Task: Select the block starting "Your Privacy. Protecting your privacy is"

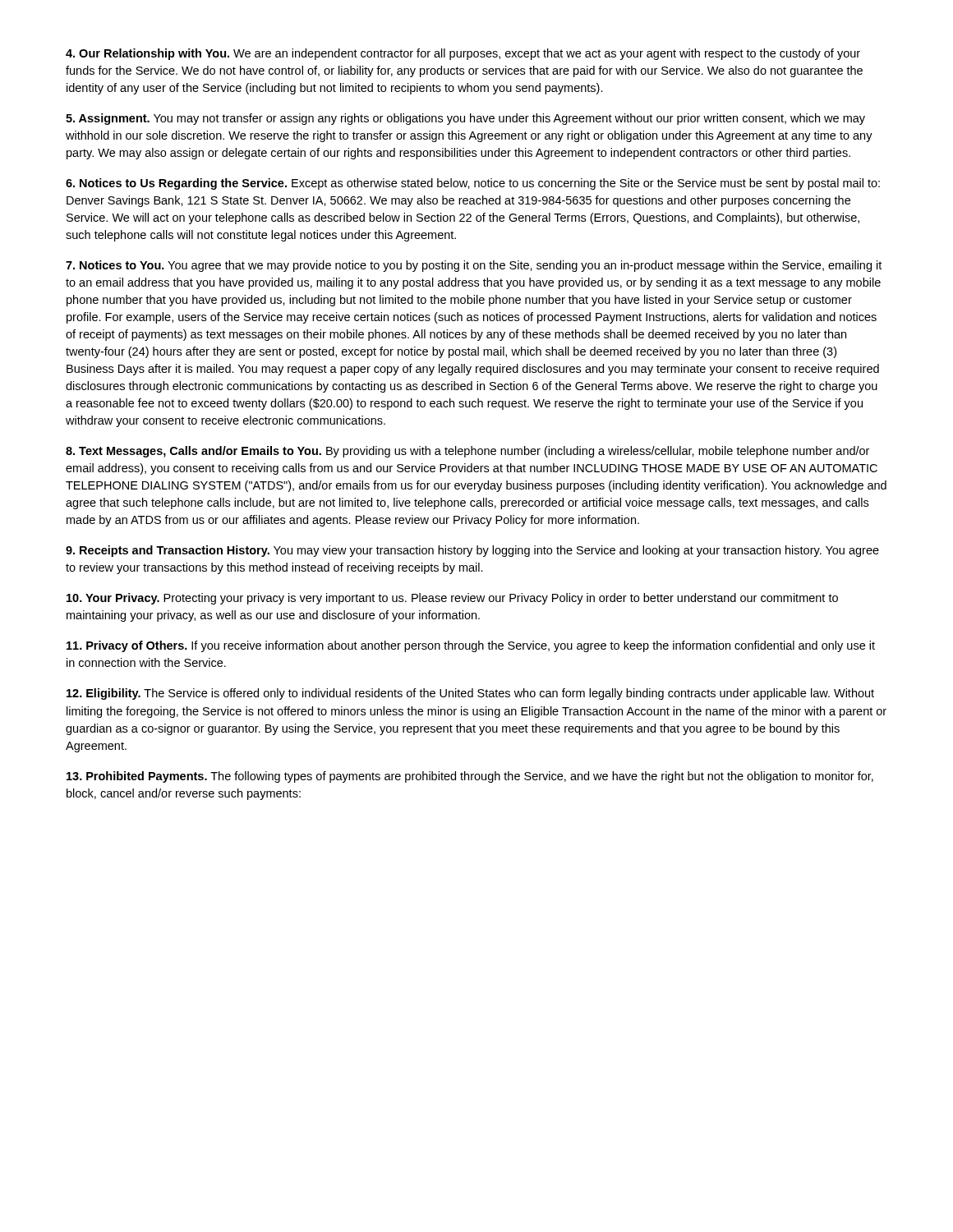Action: tap(452, 607)
